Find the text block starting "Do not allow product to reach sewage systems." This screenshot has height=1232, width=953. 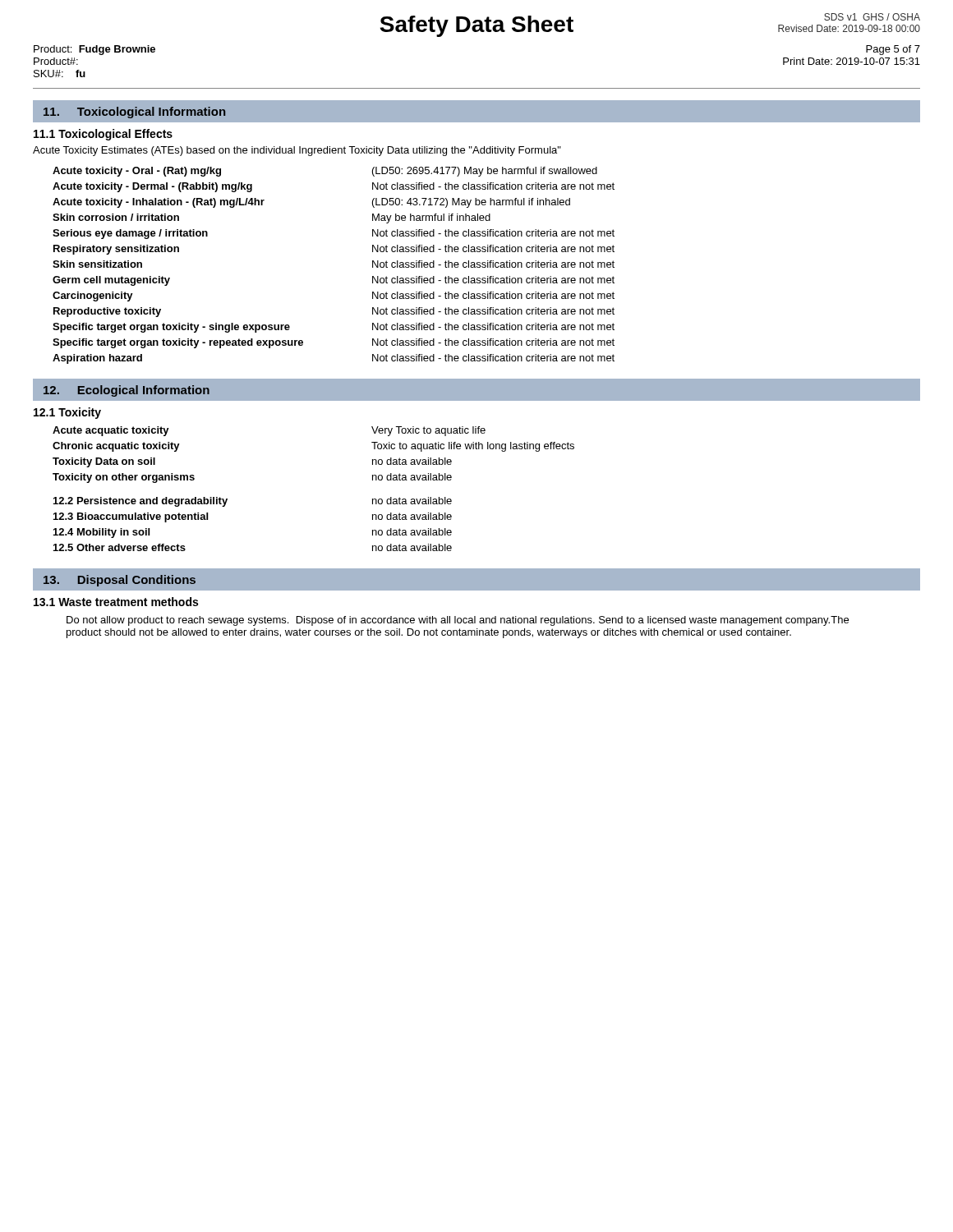tap(457, 626)
